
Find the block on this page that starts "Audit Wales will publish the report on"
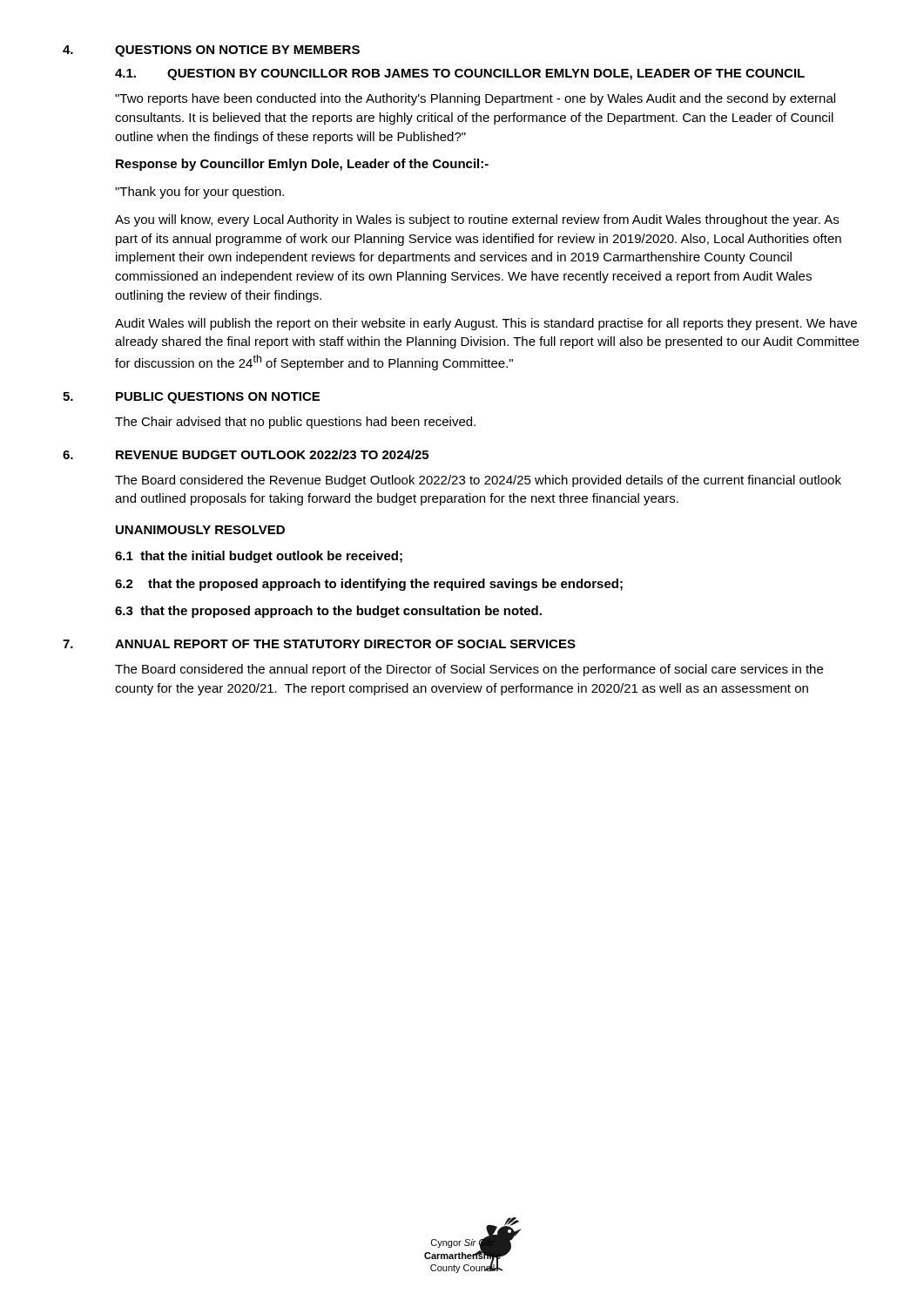487,343
